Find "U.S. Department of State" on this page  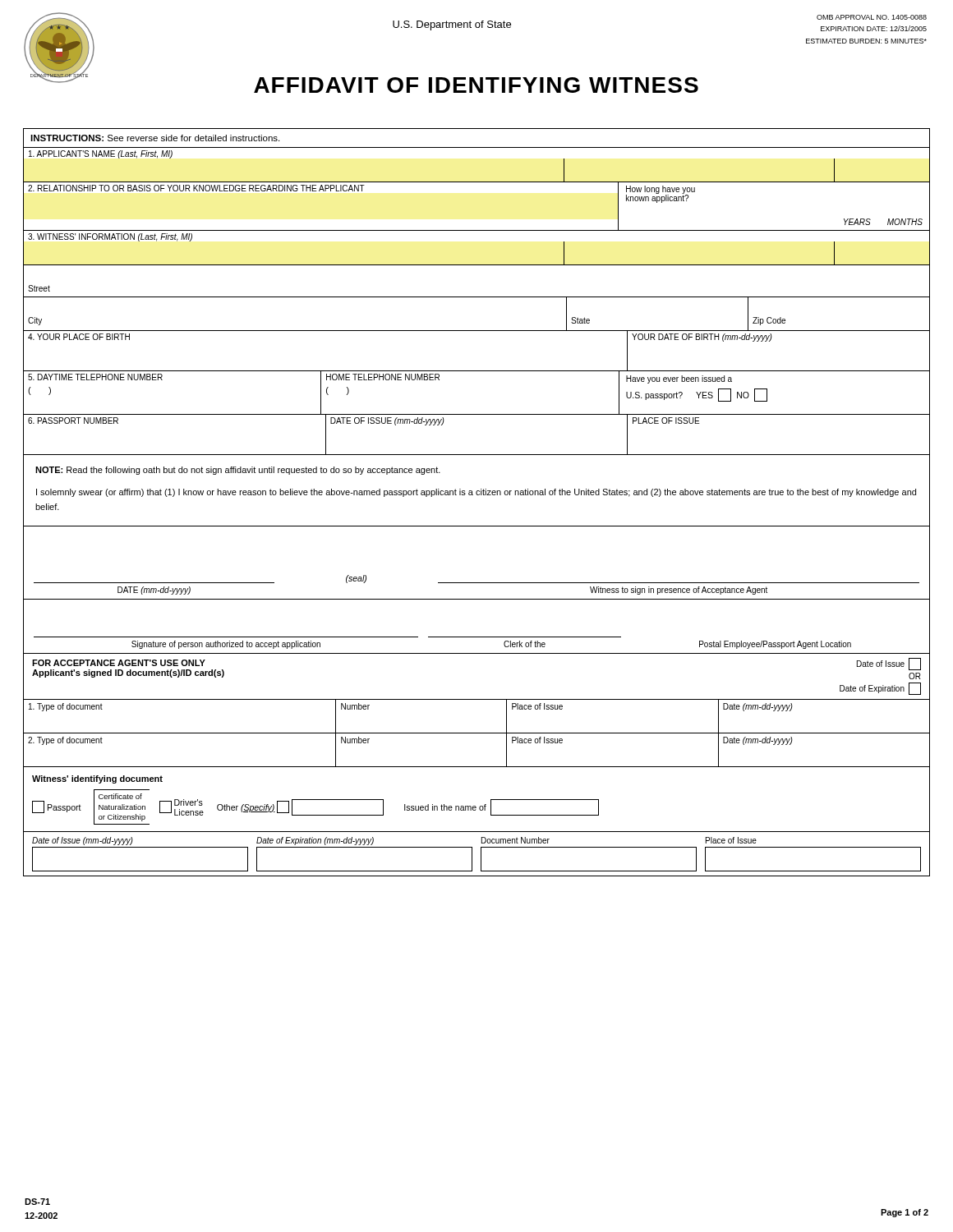(x=452, y=24)
